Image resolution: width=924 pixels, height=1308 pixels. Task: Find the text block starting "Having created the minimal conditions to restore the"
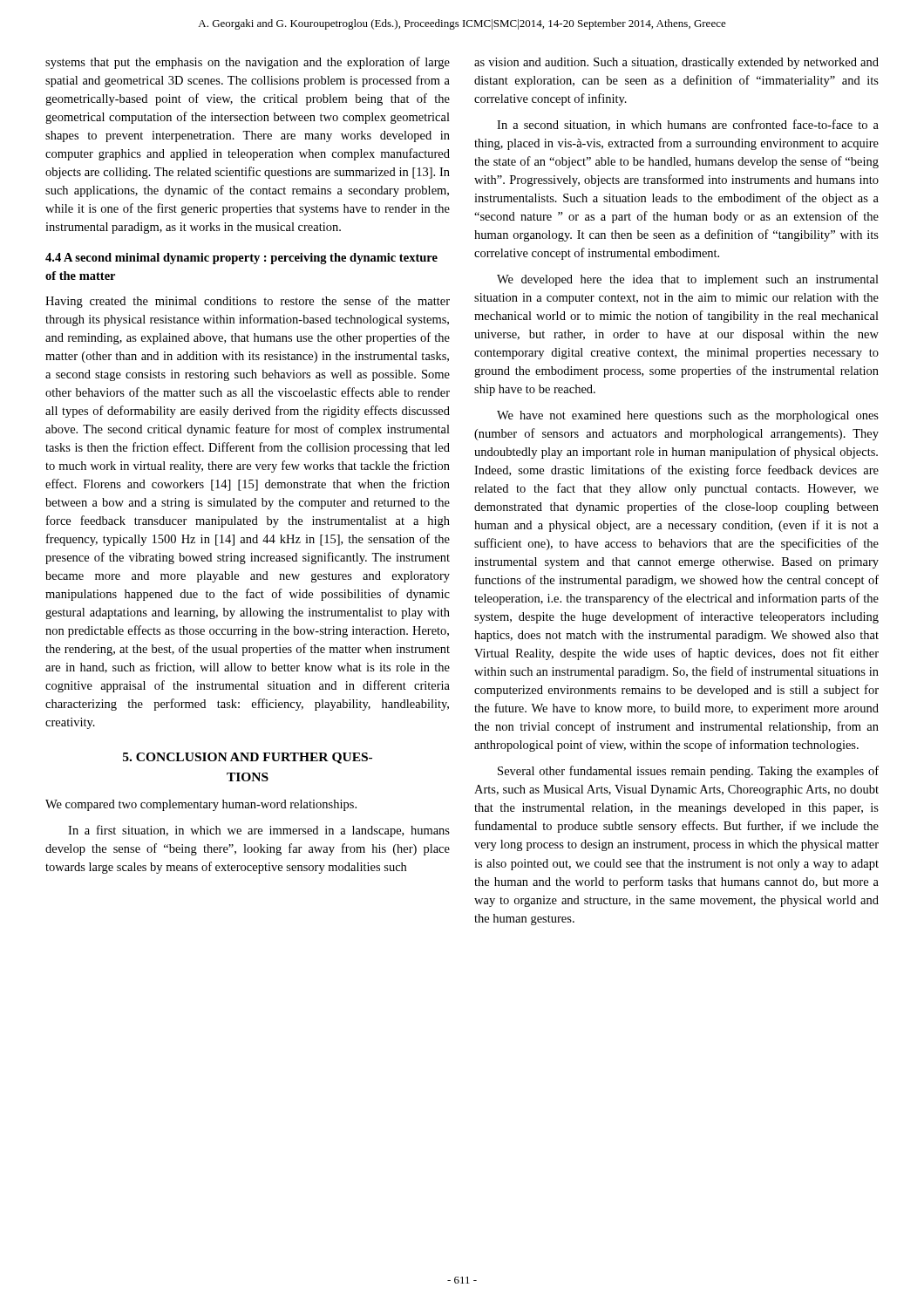pyautogui.click(x=248, y=512)
